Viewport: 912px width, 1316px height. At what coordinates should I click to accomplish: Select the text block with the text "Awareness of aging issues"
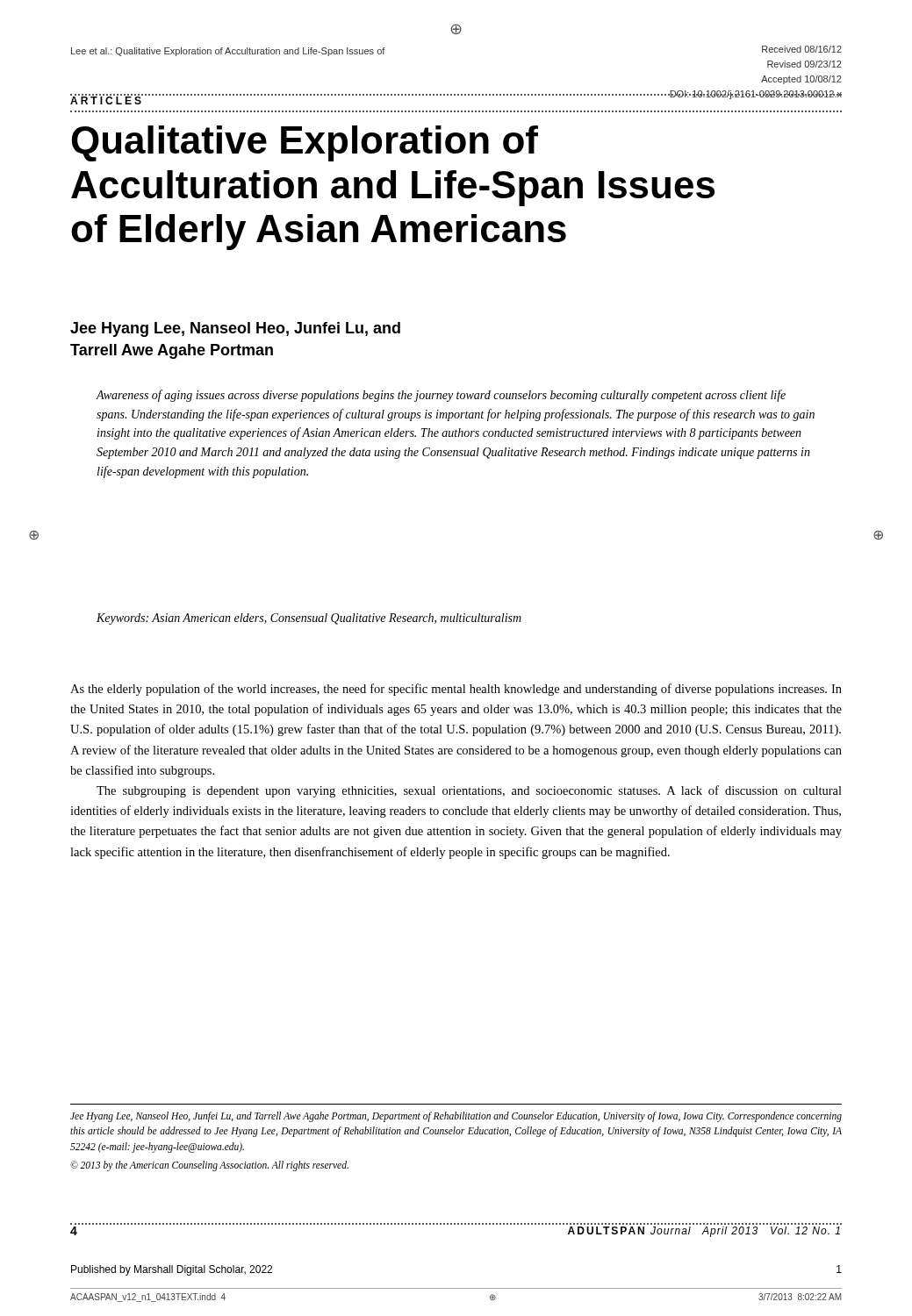pos(456,434)
